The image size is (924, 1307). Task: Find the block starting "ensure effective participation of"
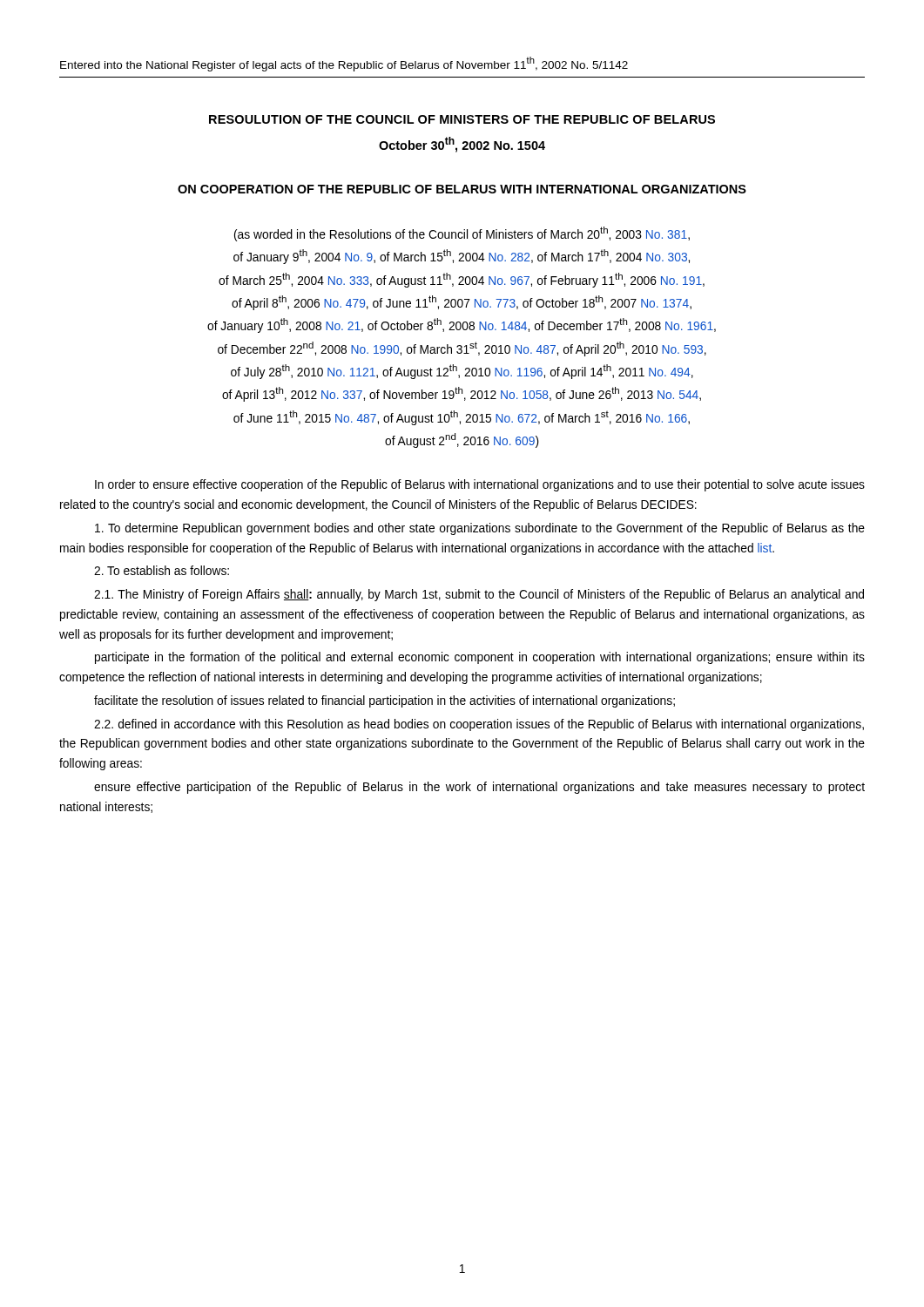[462, 798]
